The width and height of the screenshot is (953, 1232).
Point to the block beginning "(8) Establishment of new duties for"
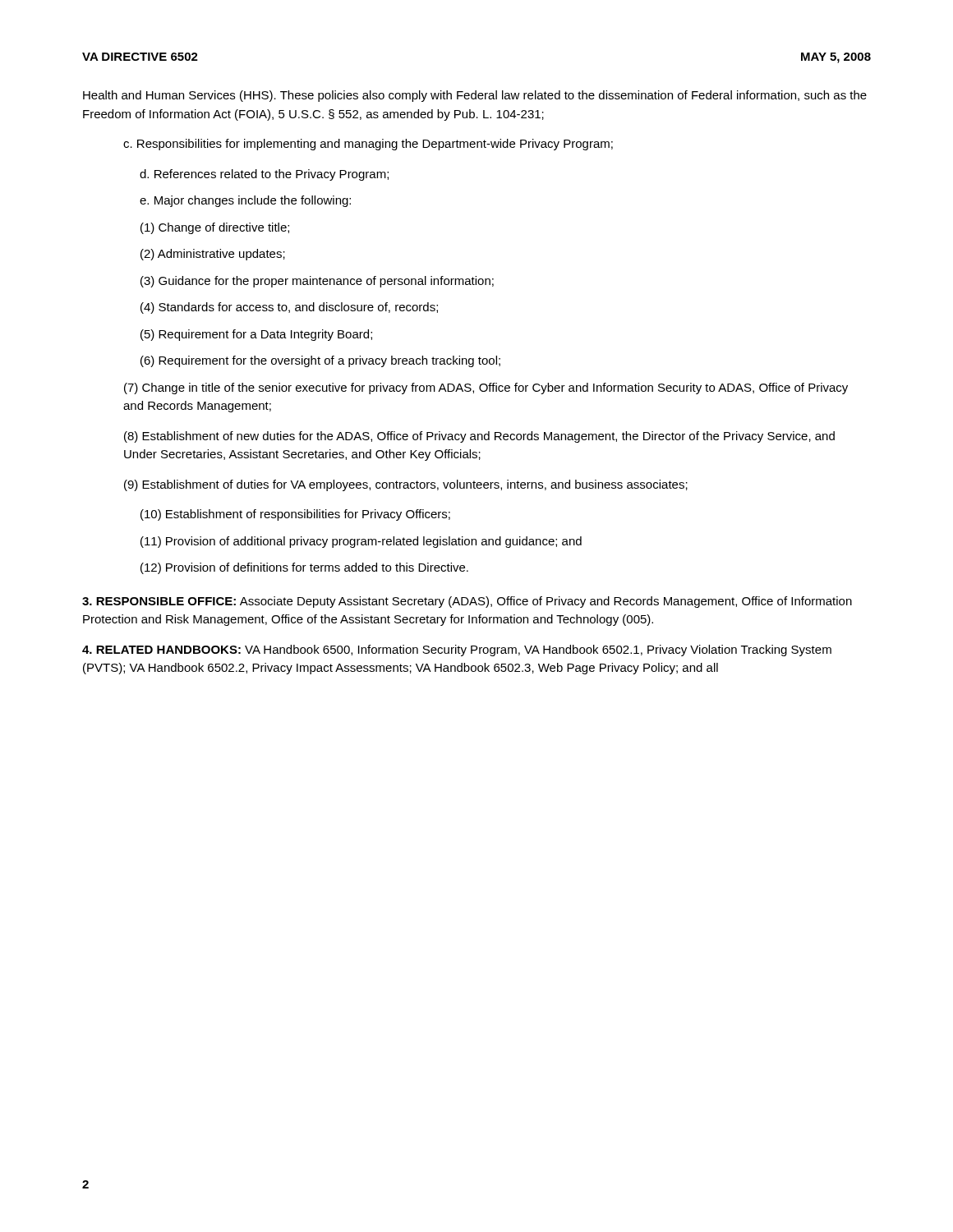[x=479, y=445]
